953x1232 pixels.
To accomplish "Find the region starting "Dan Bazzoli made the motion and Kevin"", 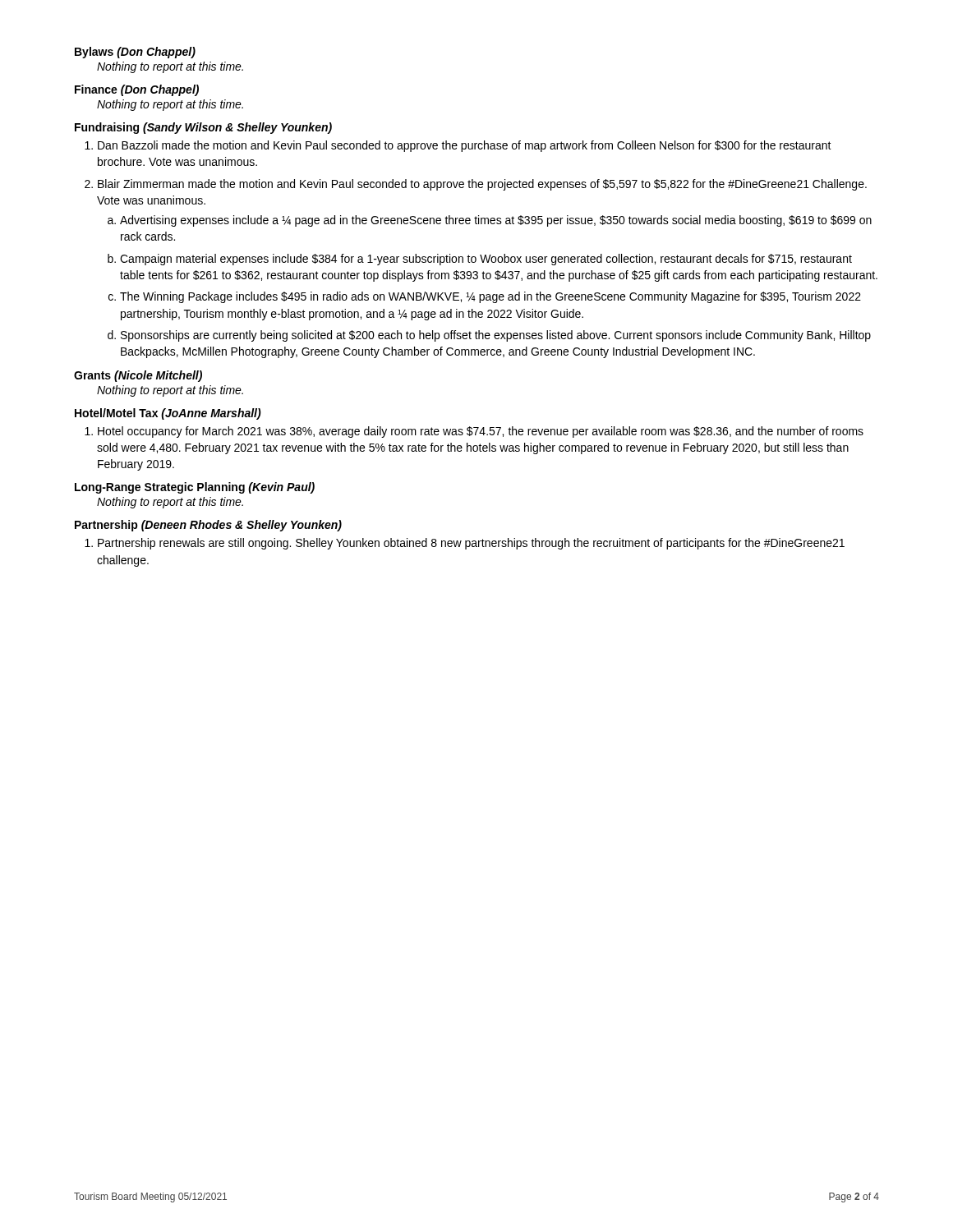I will [x=464, y=154].
